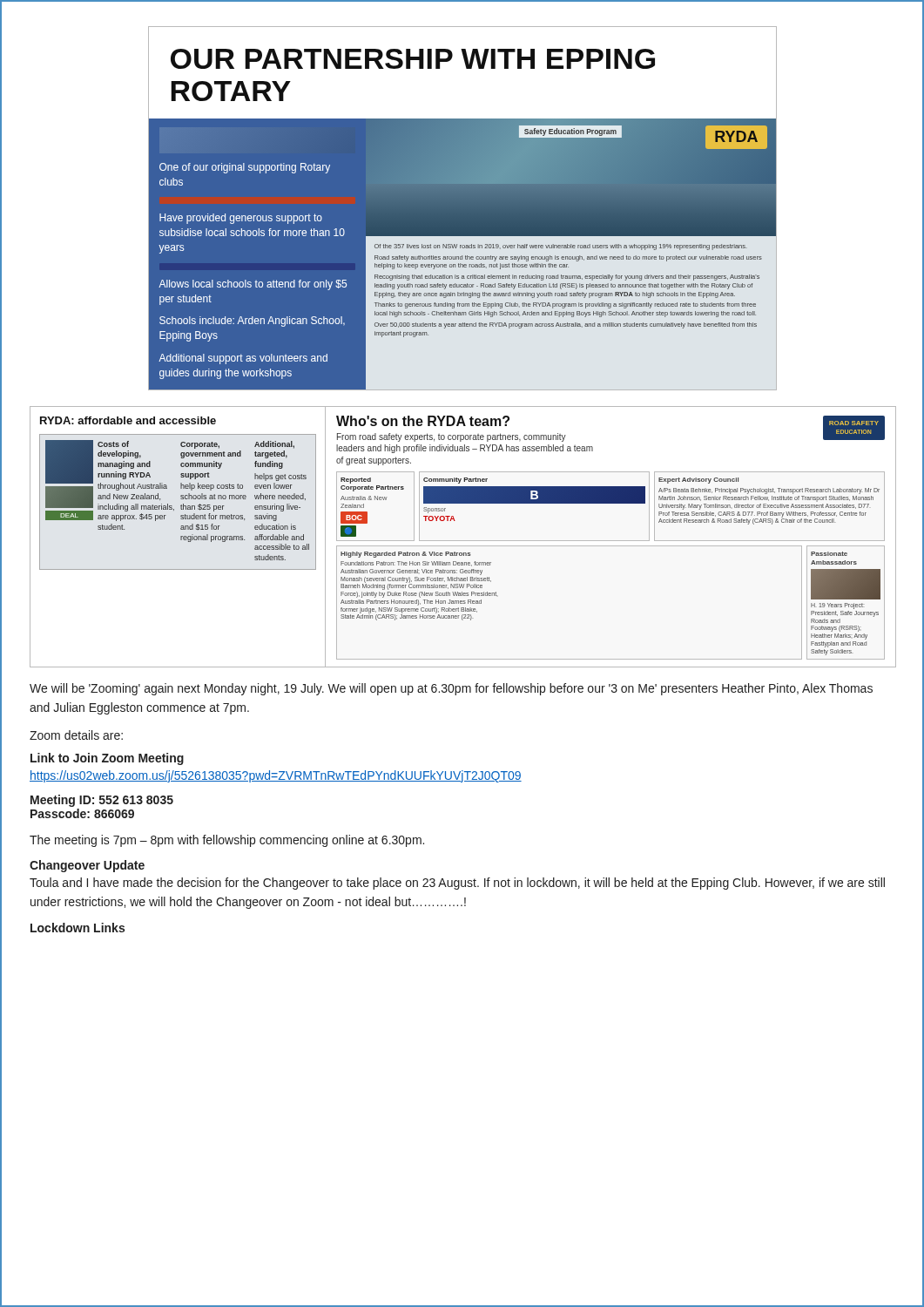Locate the photo
The image size is (924, 1307).
[462, 208]
